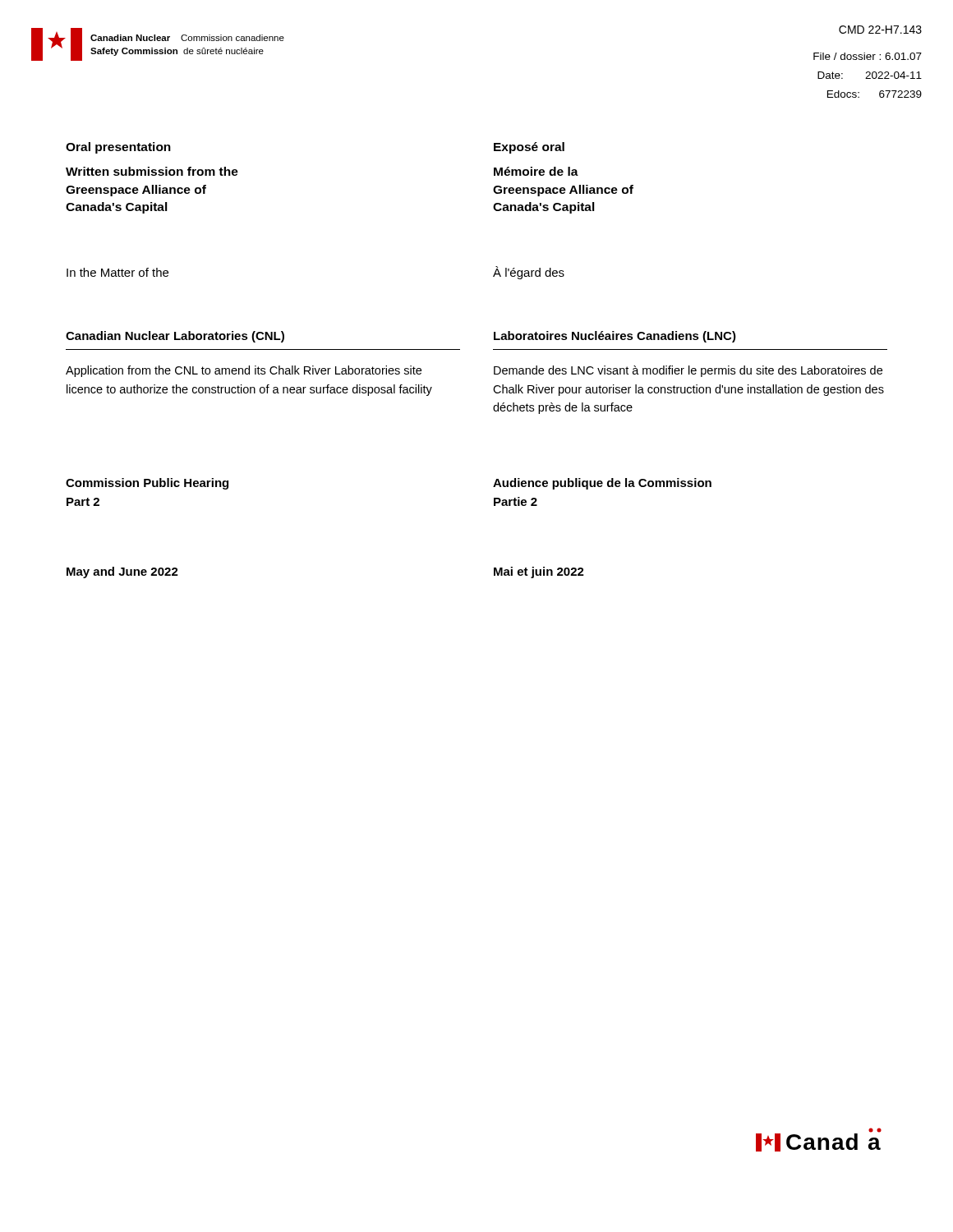Viewport: 953px width, 1232px height.
Task: Where is the title that starts "Written submission from the Greenspace Alliance"?
Action: 152,189
